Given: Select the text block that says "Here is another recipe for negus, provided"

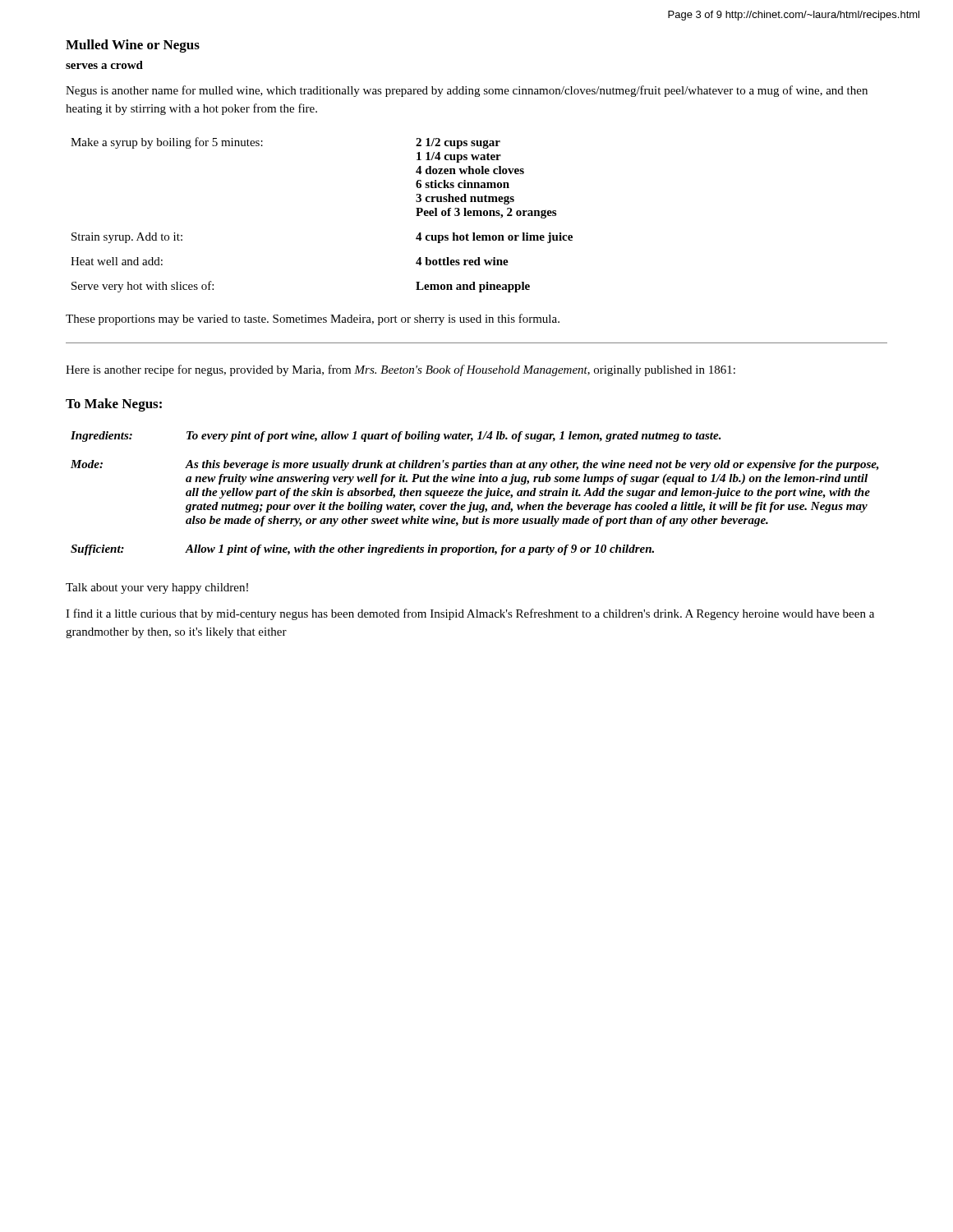Looking at the screenshot, I should click(401, 370).
